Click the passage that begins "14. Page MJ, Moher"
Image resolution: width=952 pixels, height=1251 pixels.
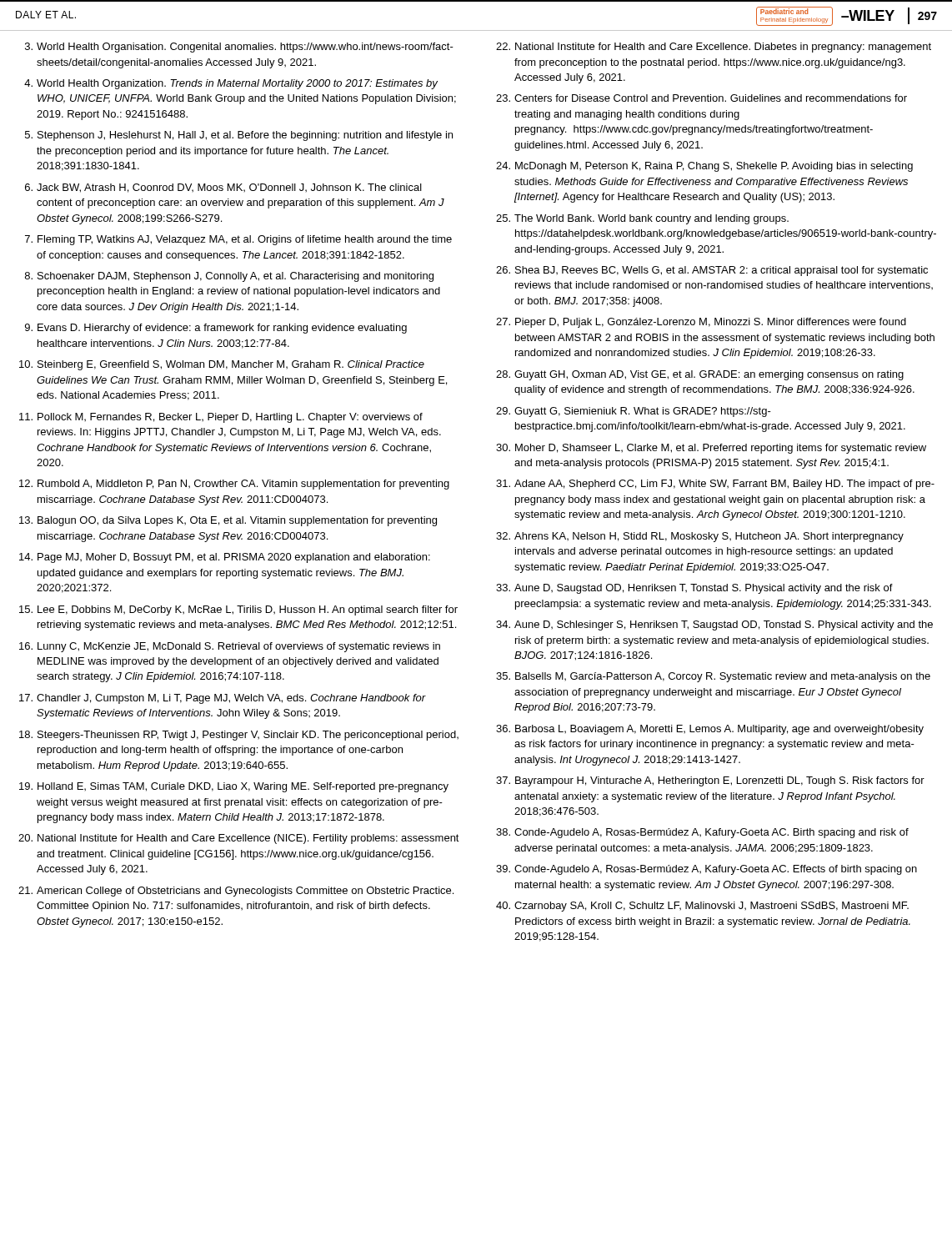[237, 573]
